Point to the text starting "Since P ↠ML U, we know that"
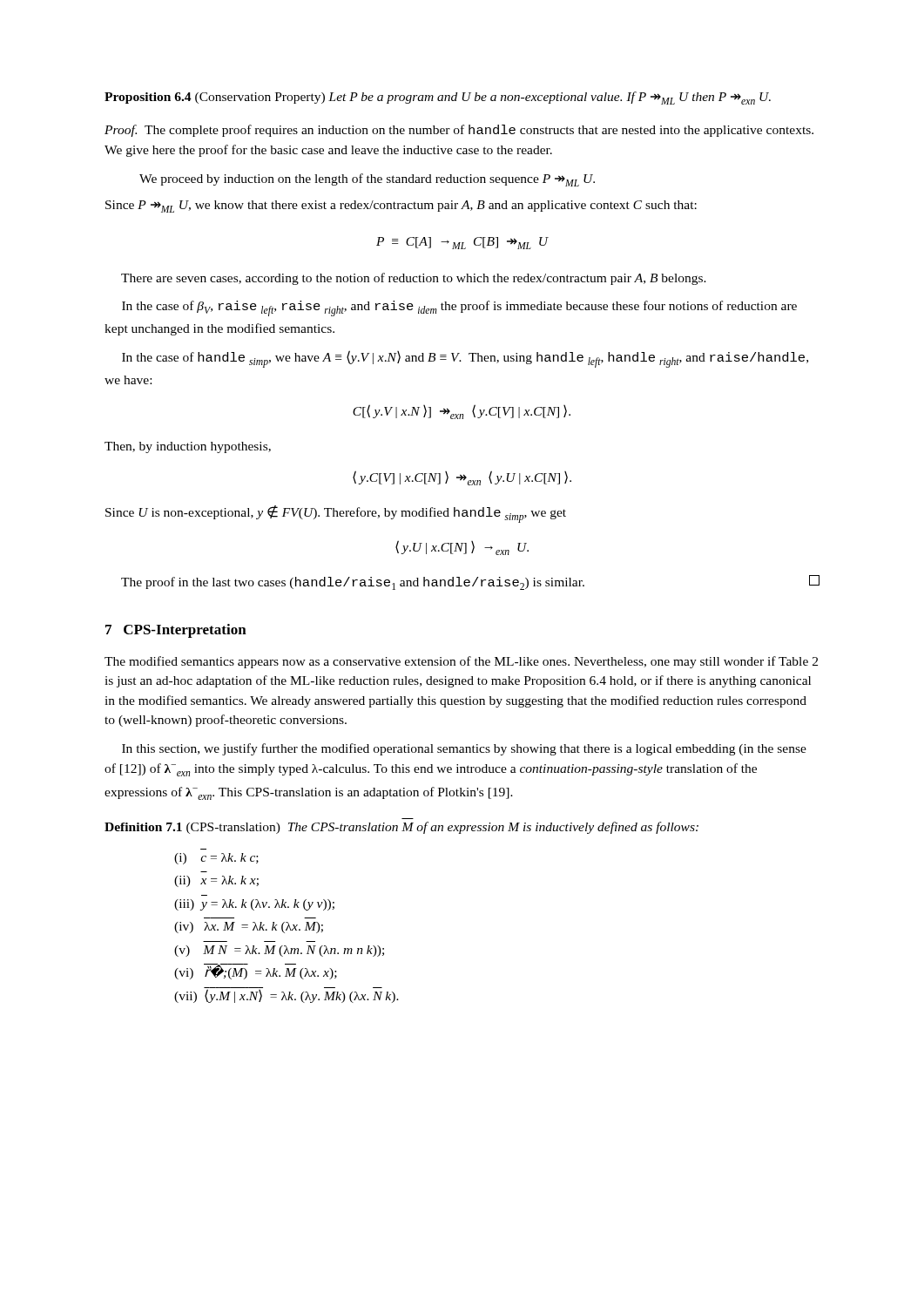Image resolution: width=924 pixels, height=1307 pixels. 401,206
